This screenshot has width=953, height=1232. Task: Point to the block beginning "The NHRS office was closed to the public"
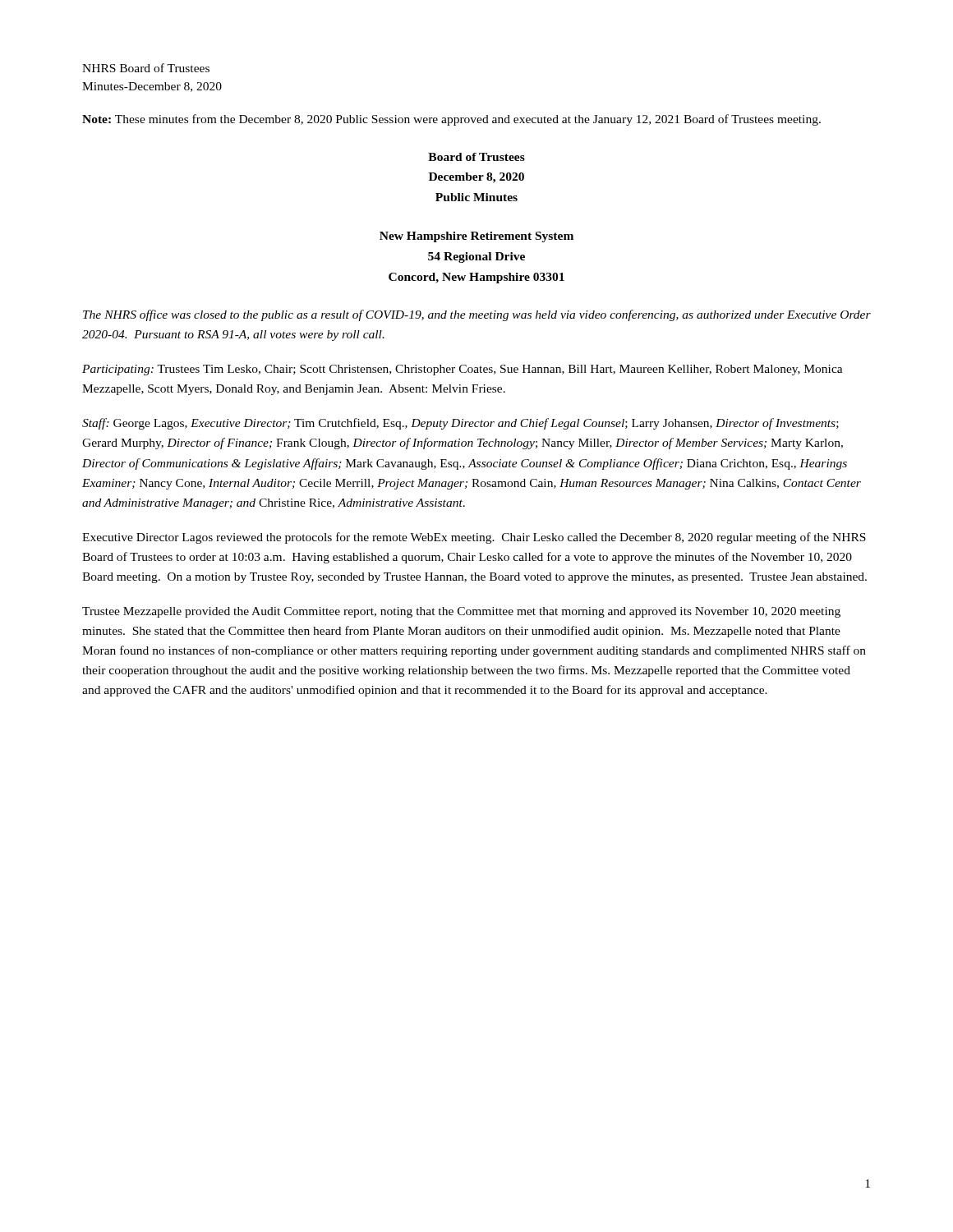(476, 324)
